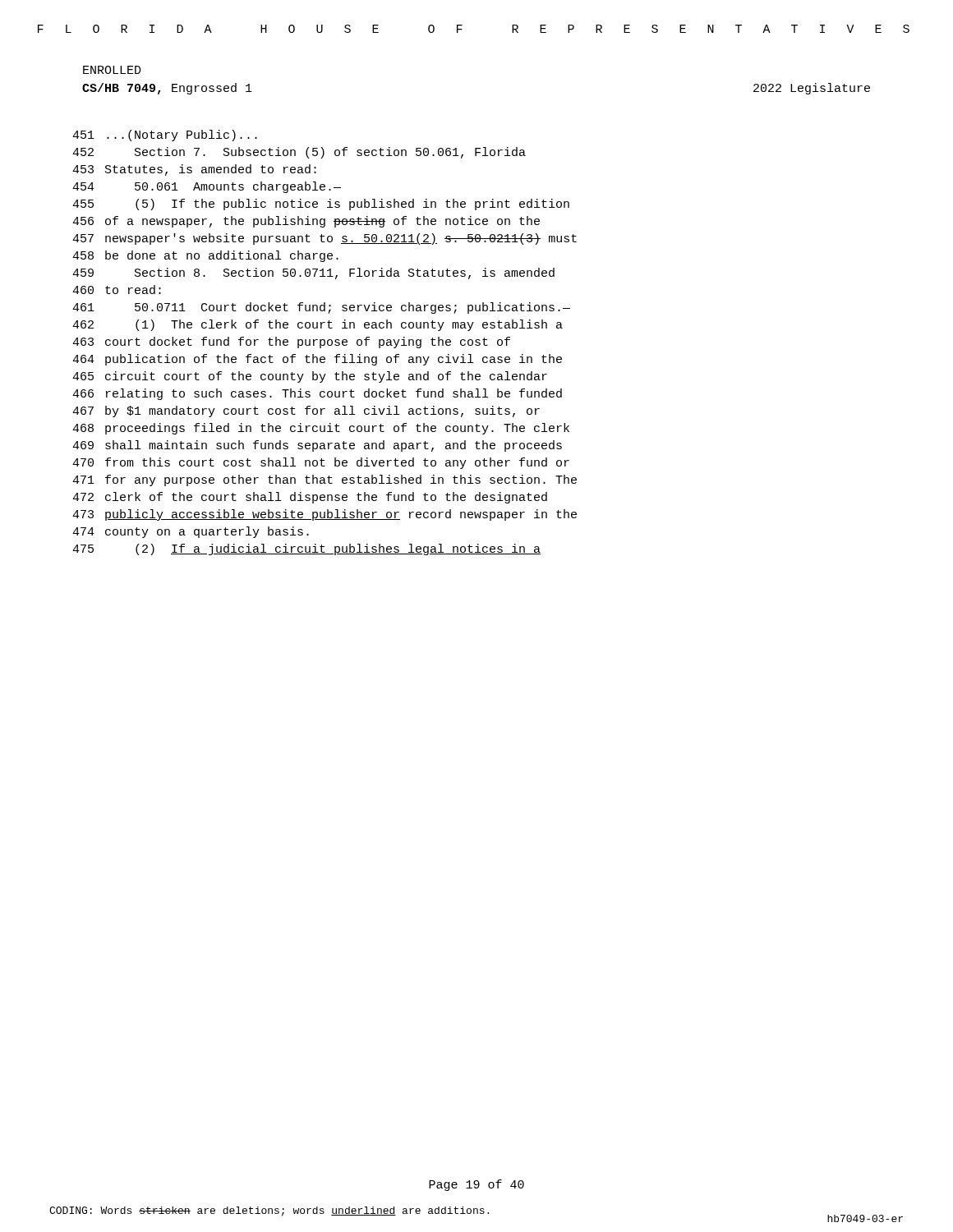Where is the passage that starts "469 shall maintain such funds separate"?
This screenshot has width=953, height=1232.
[476, 446]
